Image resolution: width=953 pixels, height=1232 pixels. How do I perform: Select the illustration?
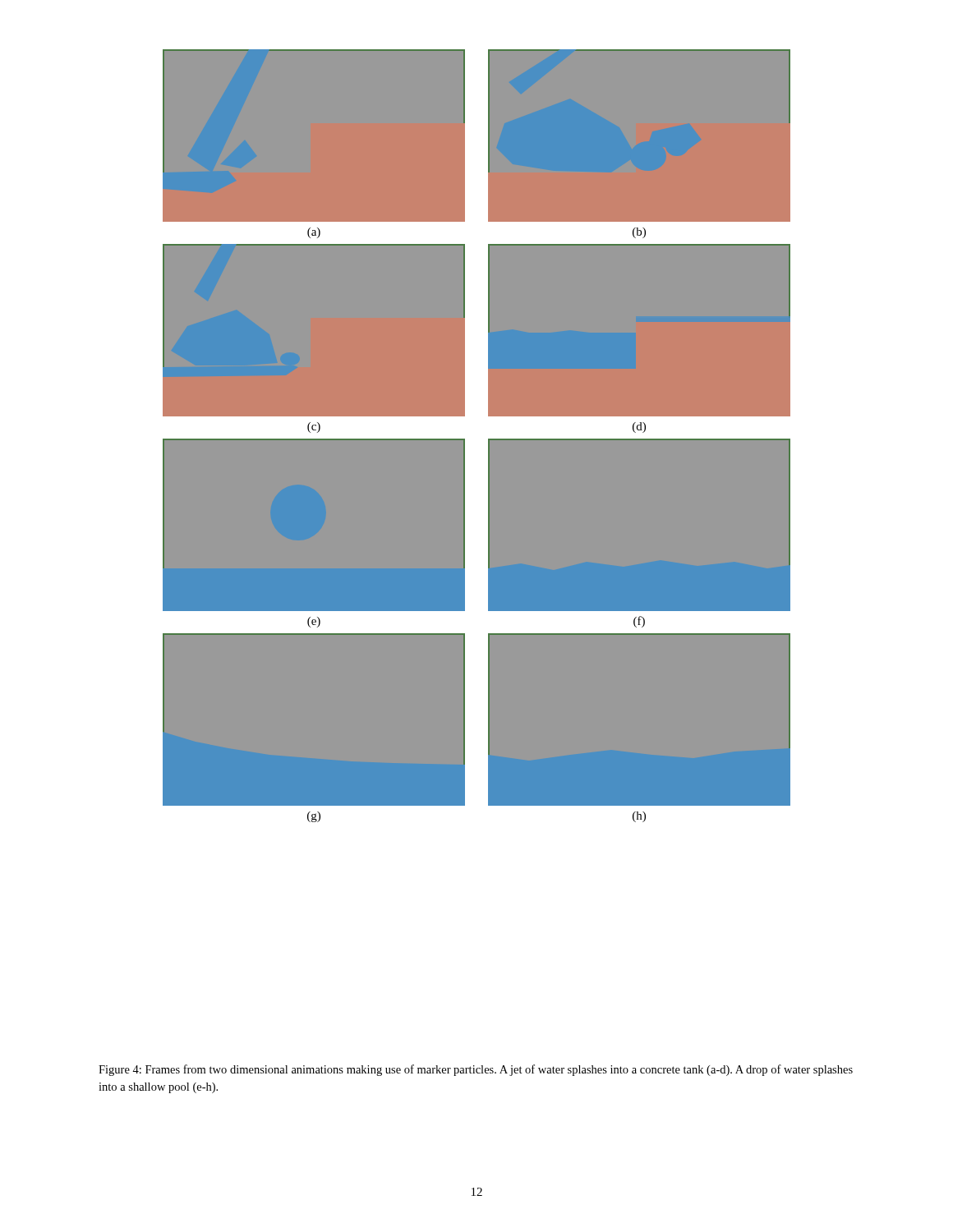(476, 439)
